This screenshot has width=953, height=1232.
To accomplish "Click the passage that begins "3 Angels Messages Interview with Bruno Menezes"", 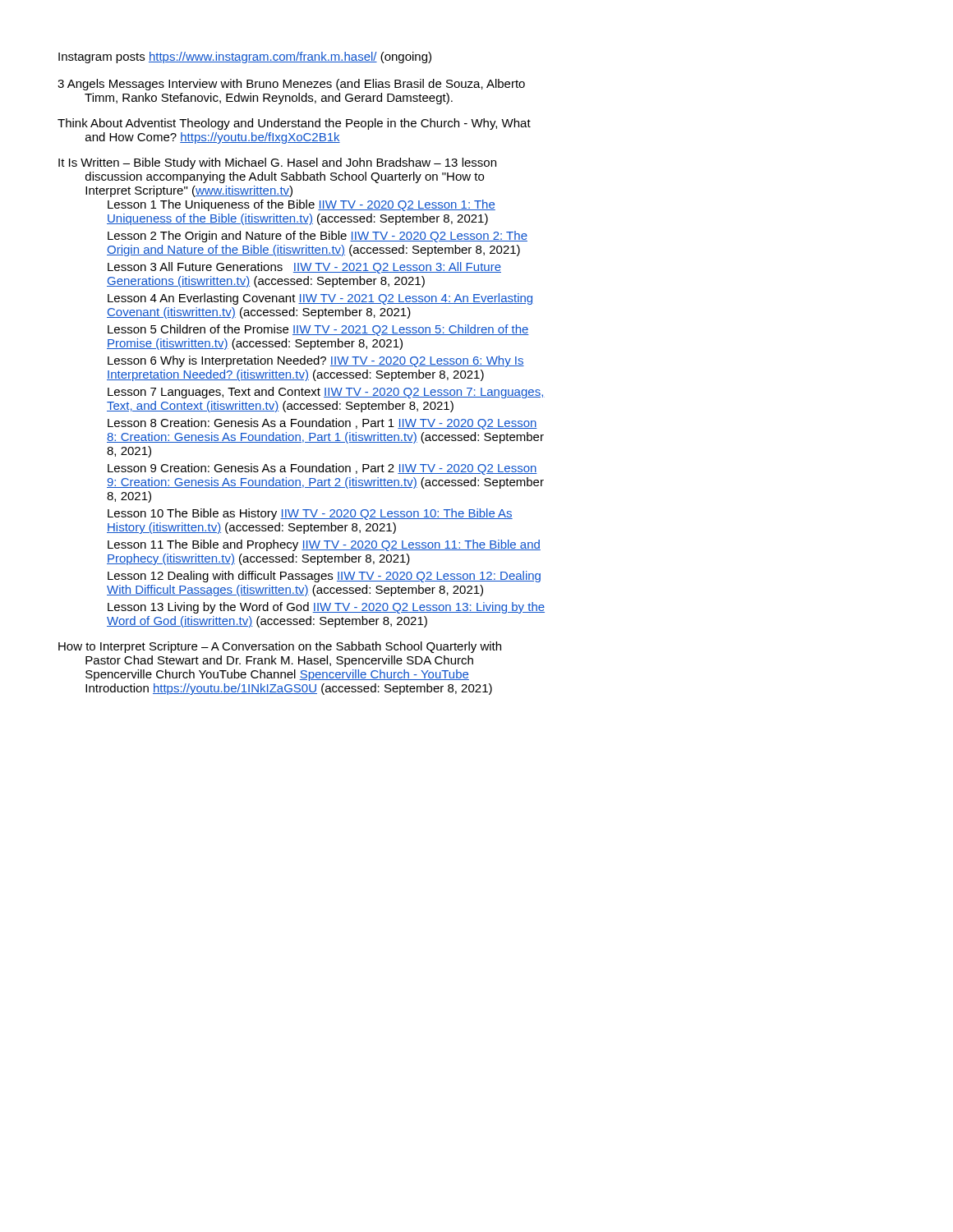I will point(476,90).
